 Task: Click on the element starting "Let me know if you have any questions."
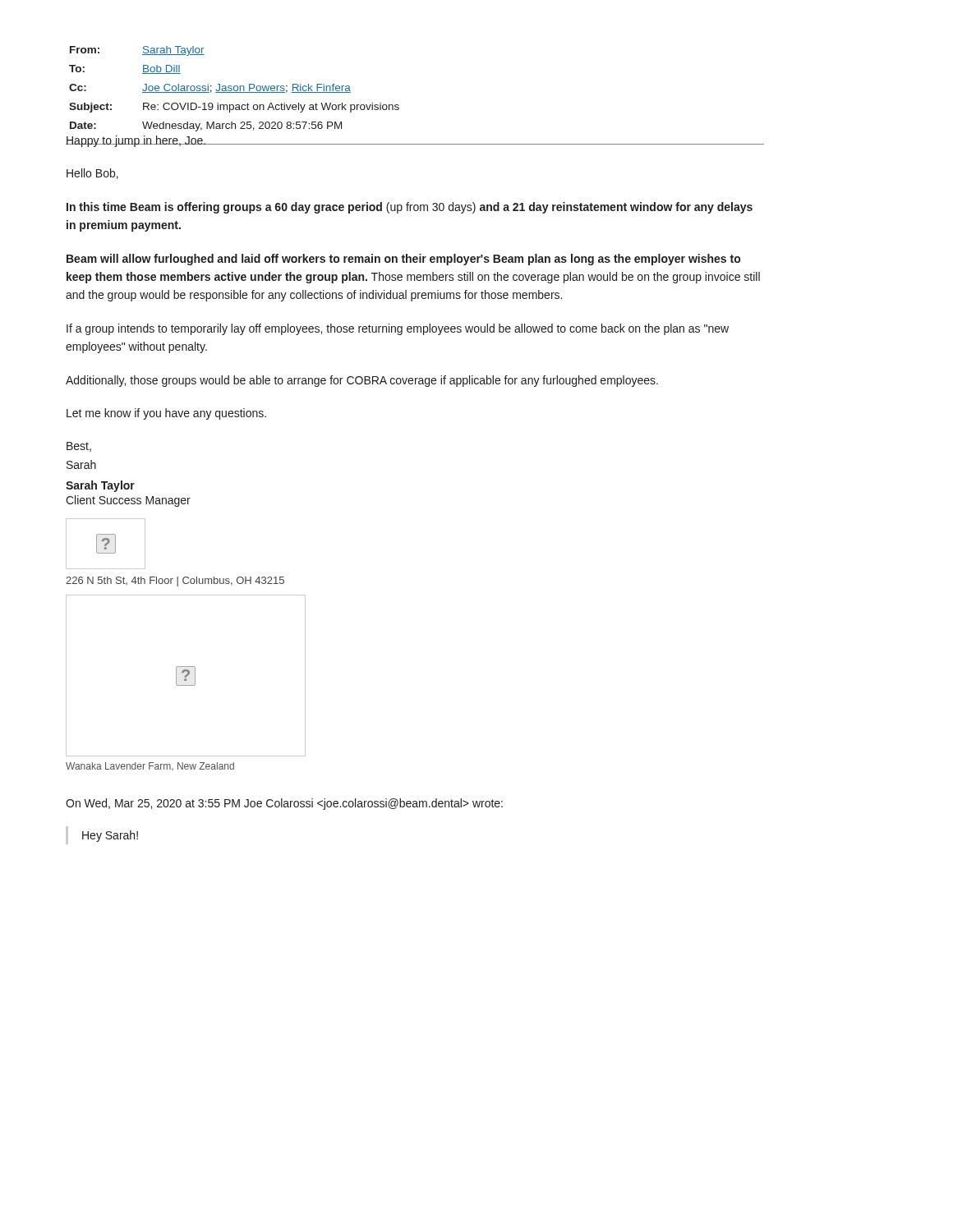(166, 413)
